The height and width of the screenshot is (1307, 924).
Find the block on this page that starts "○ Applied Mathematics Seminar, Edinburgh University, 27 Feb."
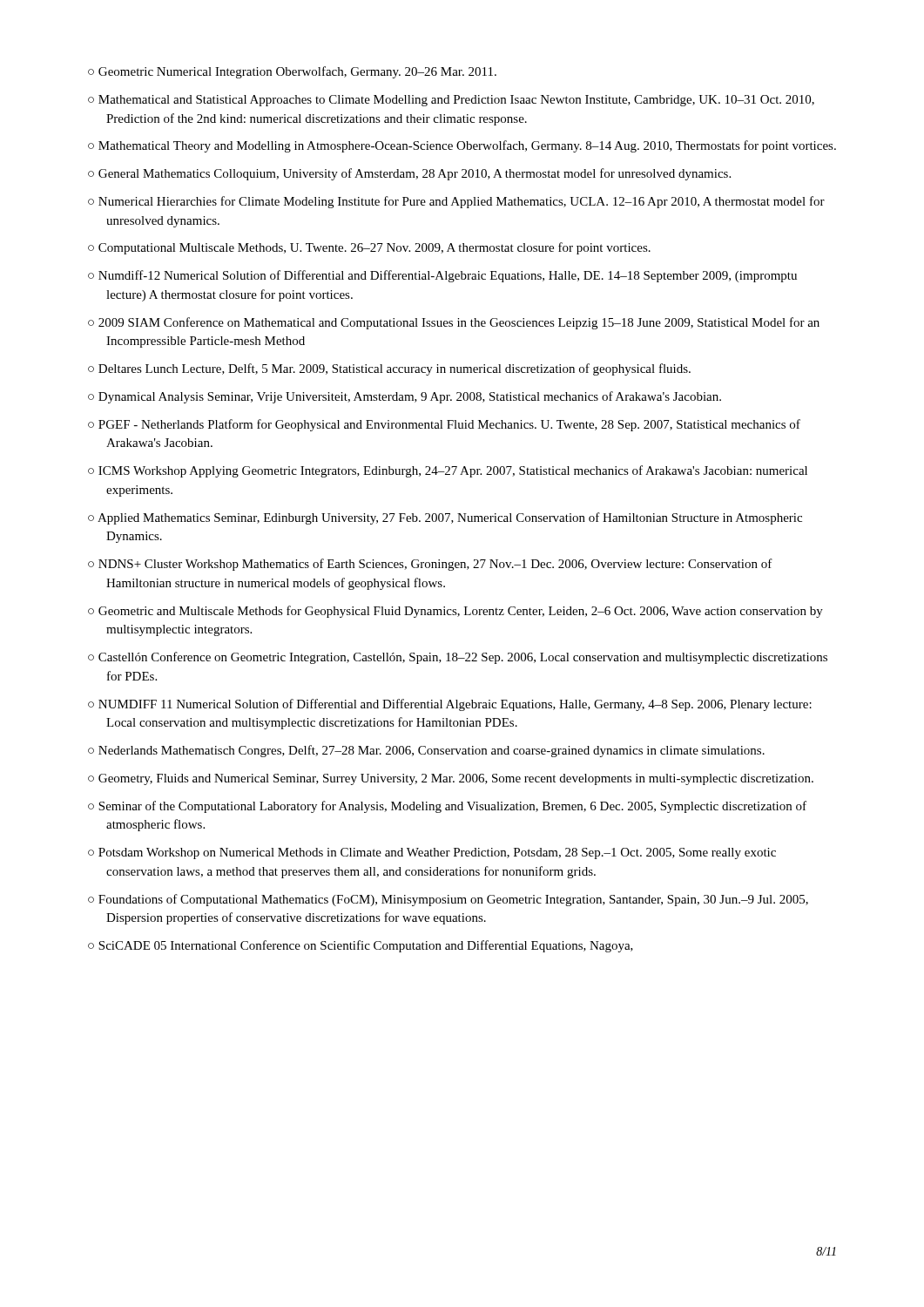click(445, 527)
